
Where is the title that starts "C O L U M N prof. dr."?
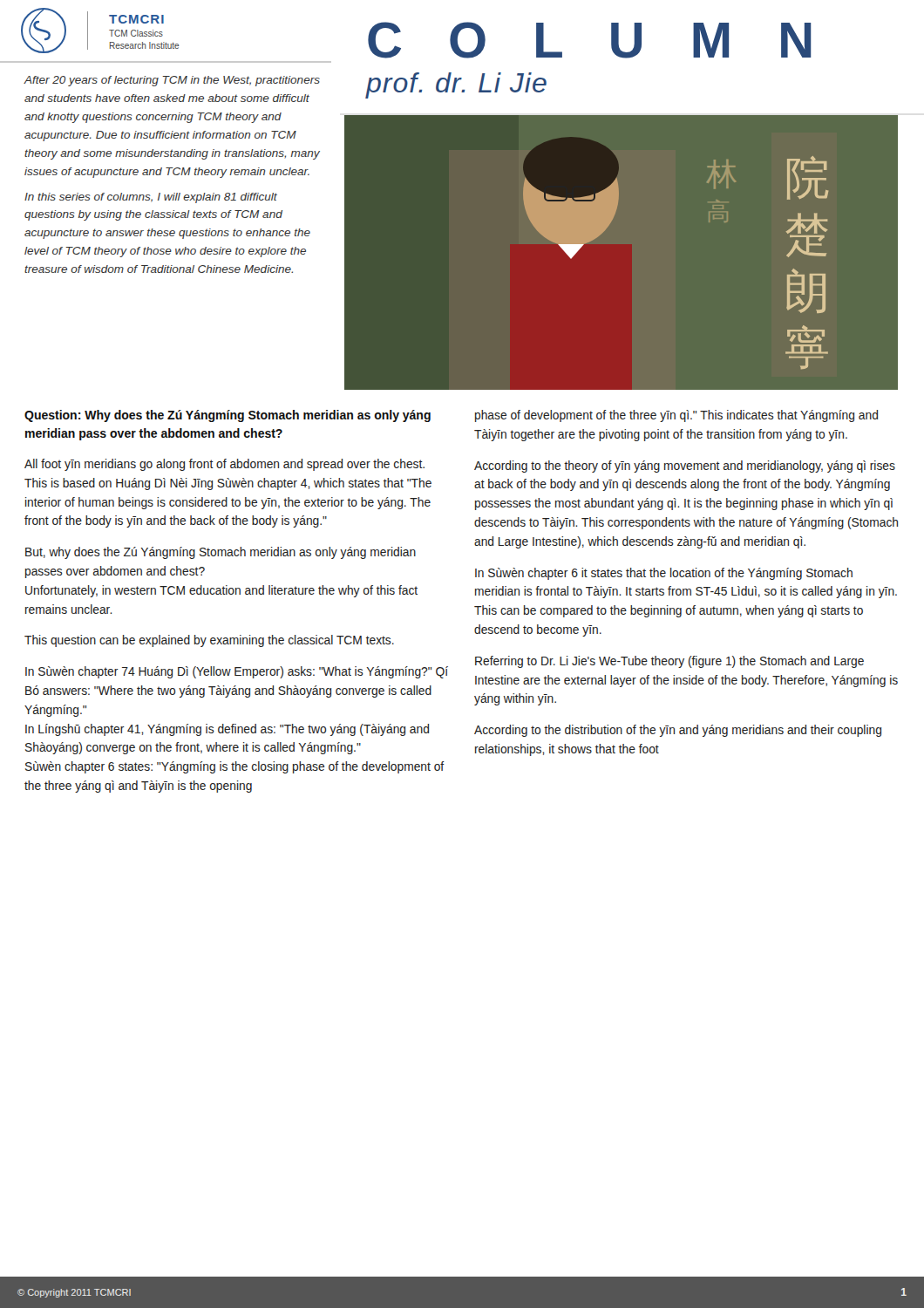click(645, 55)
